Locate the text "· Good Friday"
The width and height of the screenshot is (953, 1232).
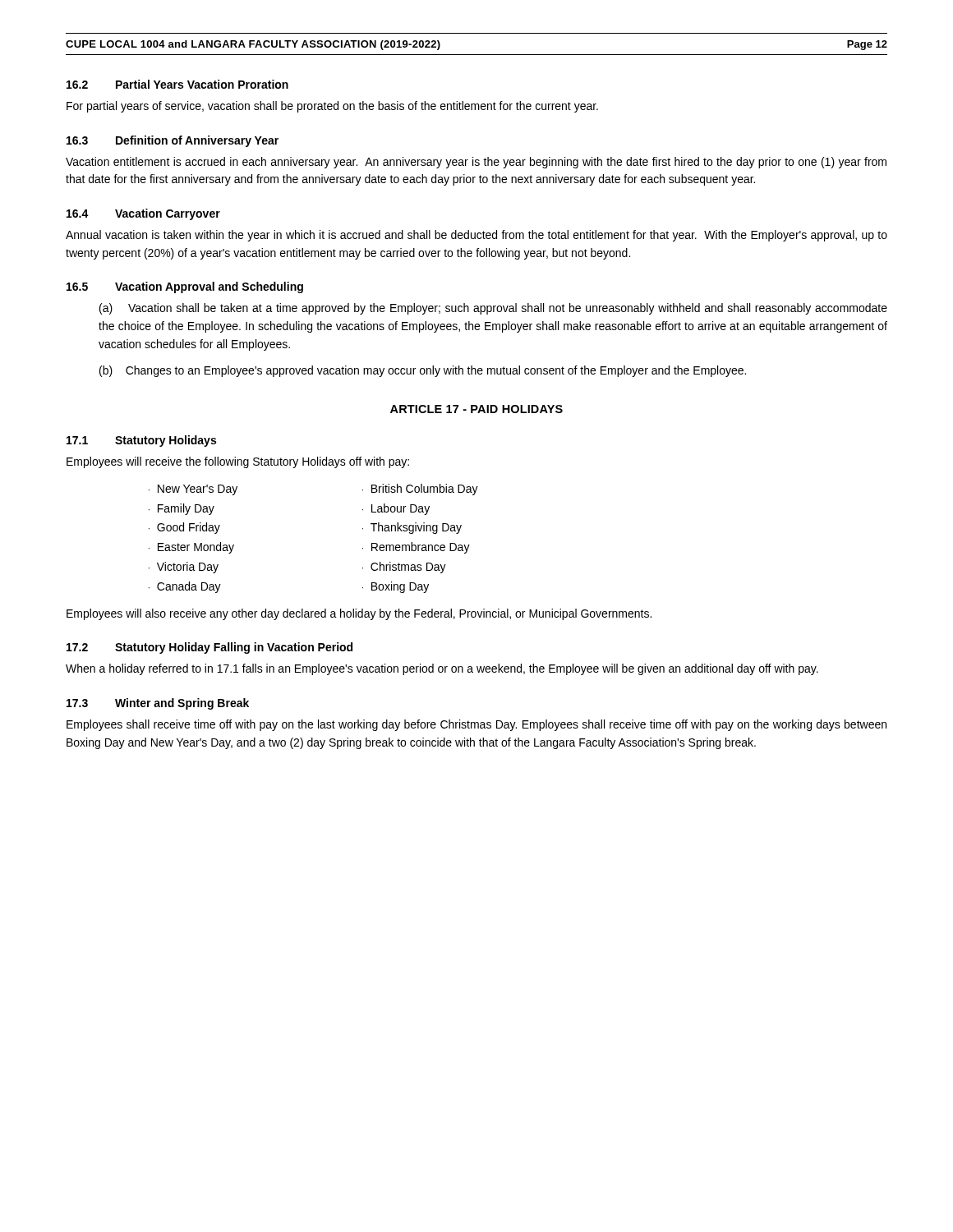click(184, 529)
